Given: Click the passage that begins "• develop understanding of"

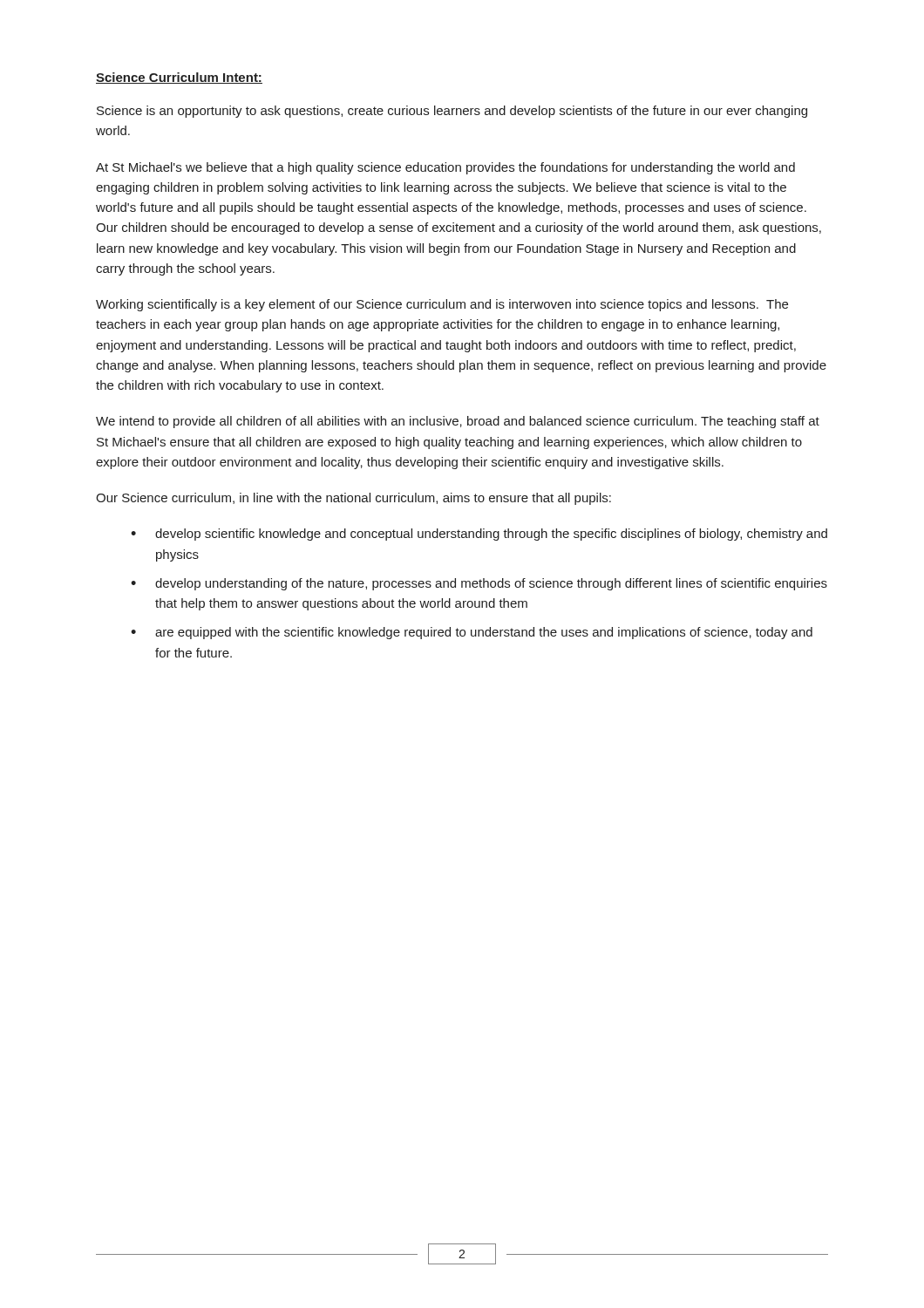Looking at the screenshot, I should [479, 593].
